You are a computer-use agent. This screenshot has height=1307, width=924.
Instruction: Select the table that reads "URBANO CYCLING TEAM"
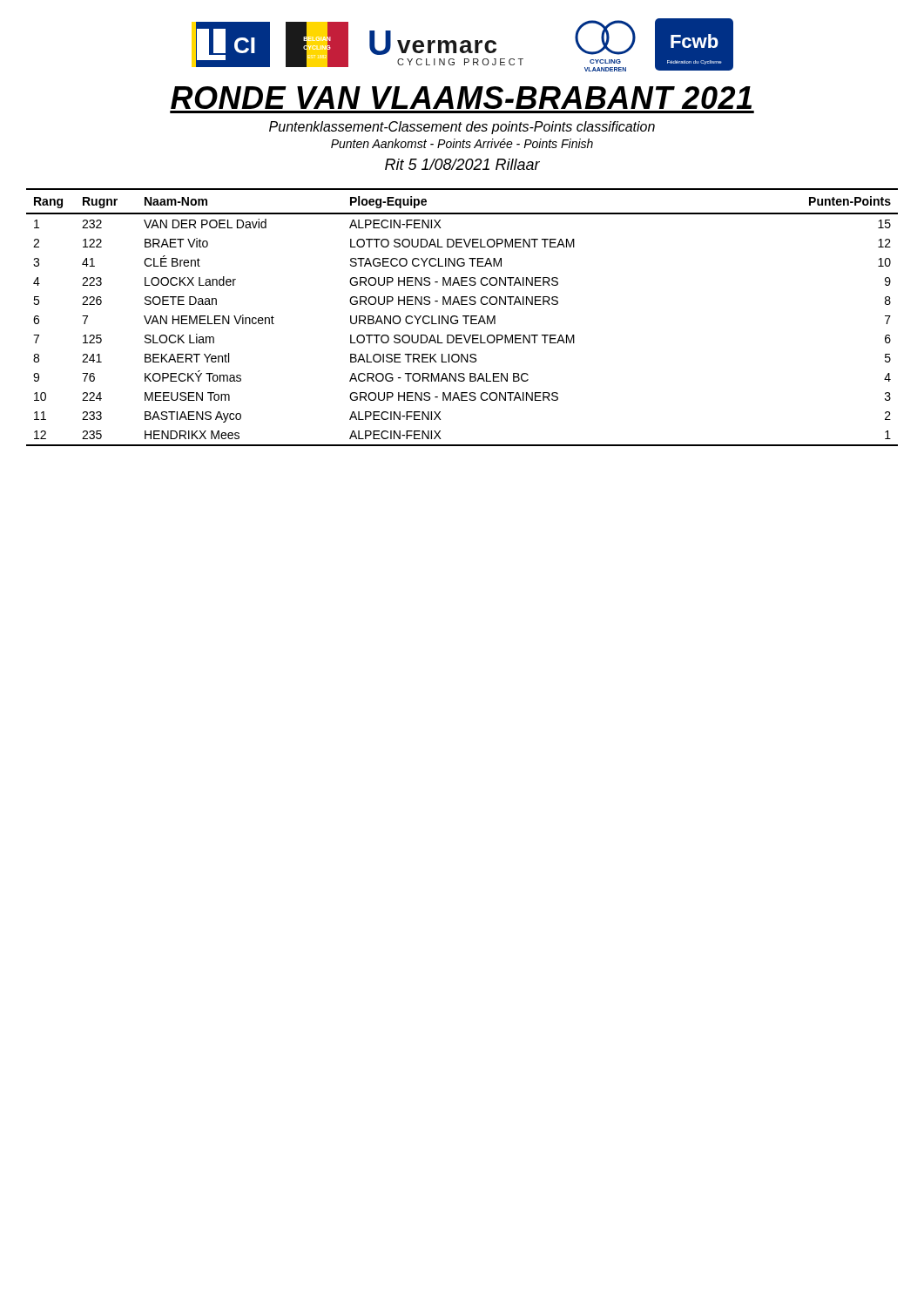point(462,318)
